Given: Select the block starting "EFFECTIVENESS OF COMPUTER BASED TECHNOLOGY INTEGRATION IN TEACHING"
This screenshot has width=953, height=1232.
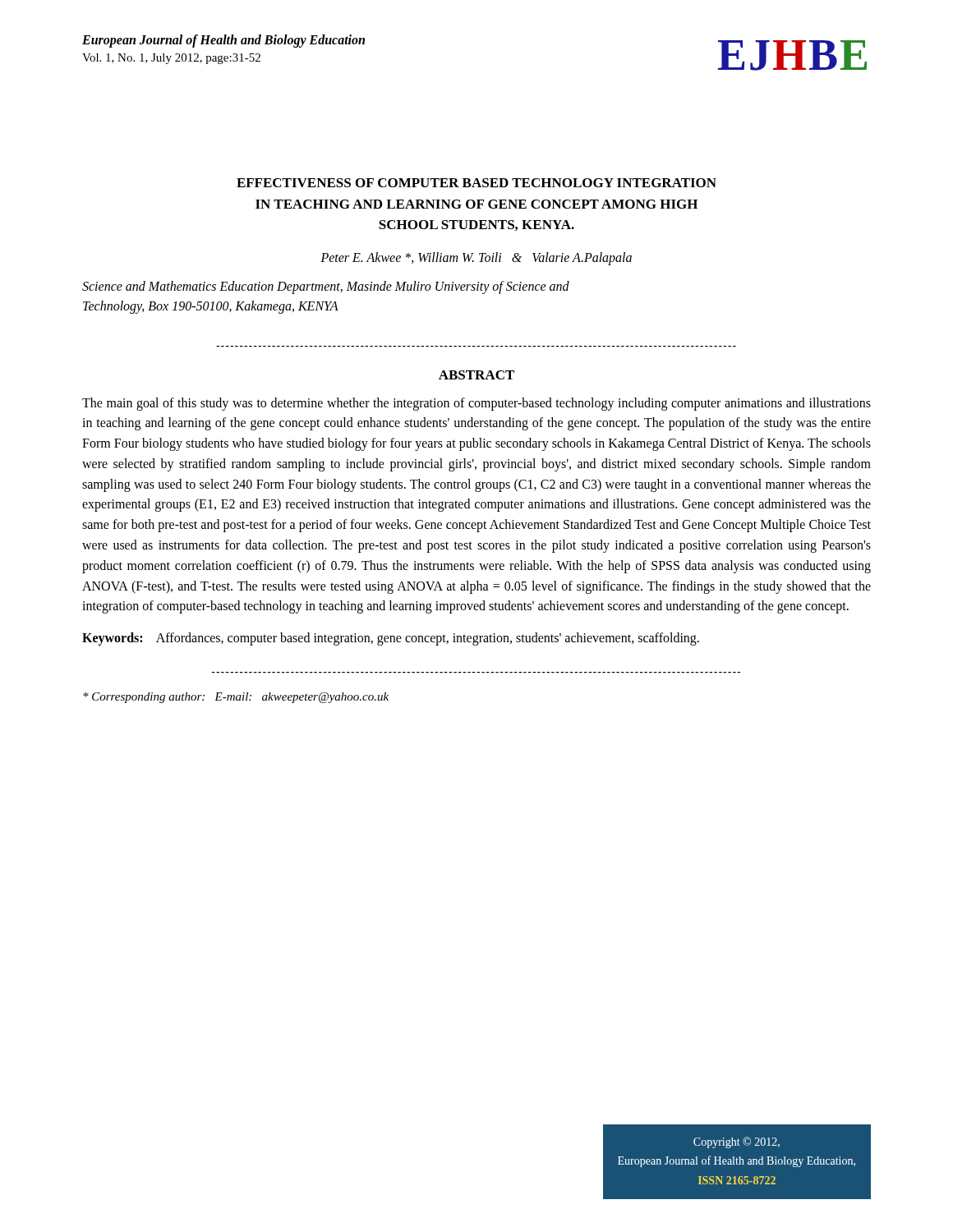Looking at the screenshot, I should tap(476, 204).
